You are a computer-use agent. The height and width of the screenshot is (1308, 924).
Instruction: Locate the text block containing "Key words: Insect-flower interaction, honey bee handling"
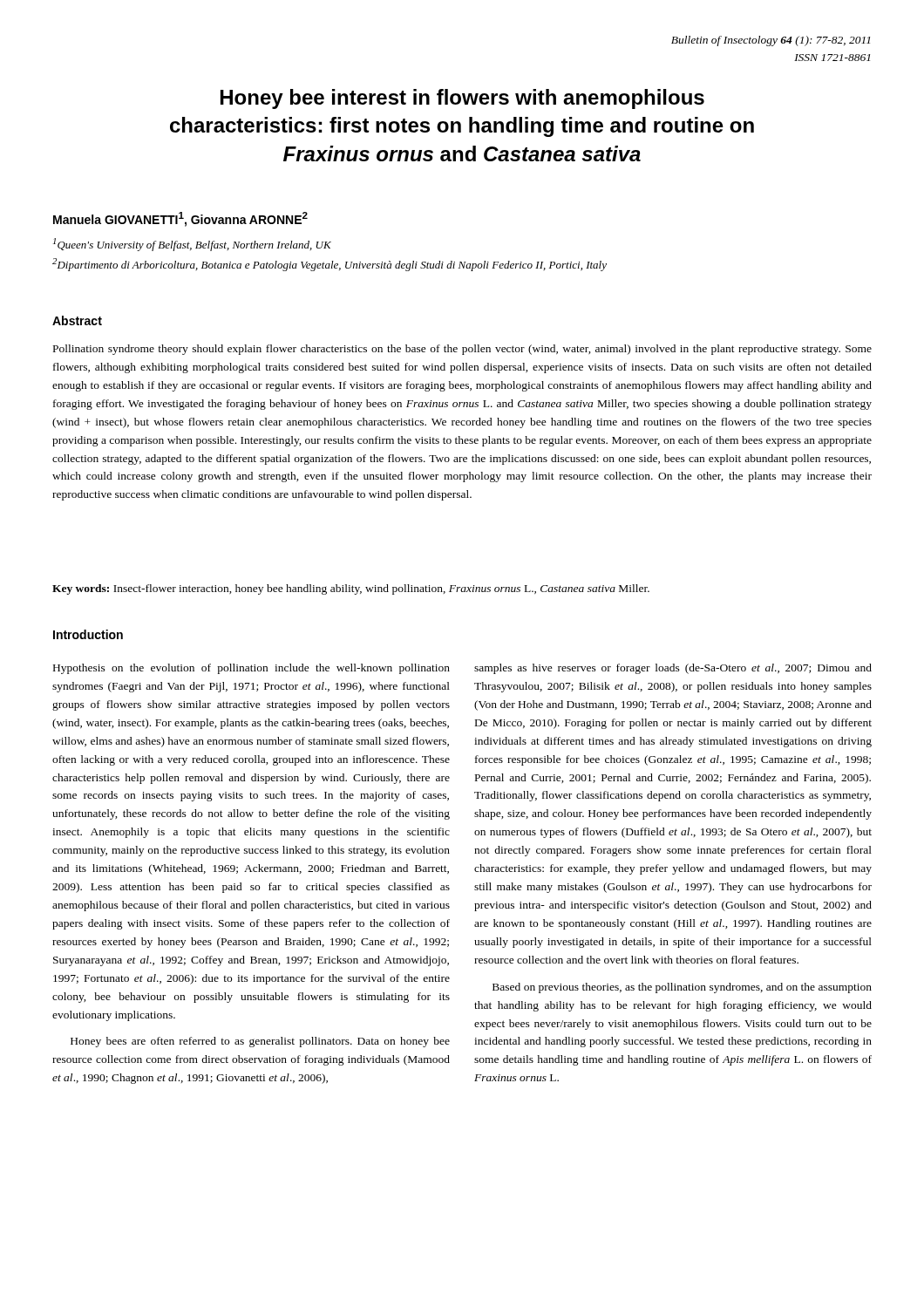tap(462, 589)
